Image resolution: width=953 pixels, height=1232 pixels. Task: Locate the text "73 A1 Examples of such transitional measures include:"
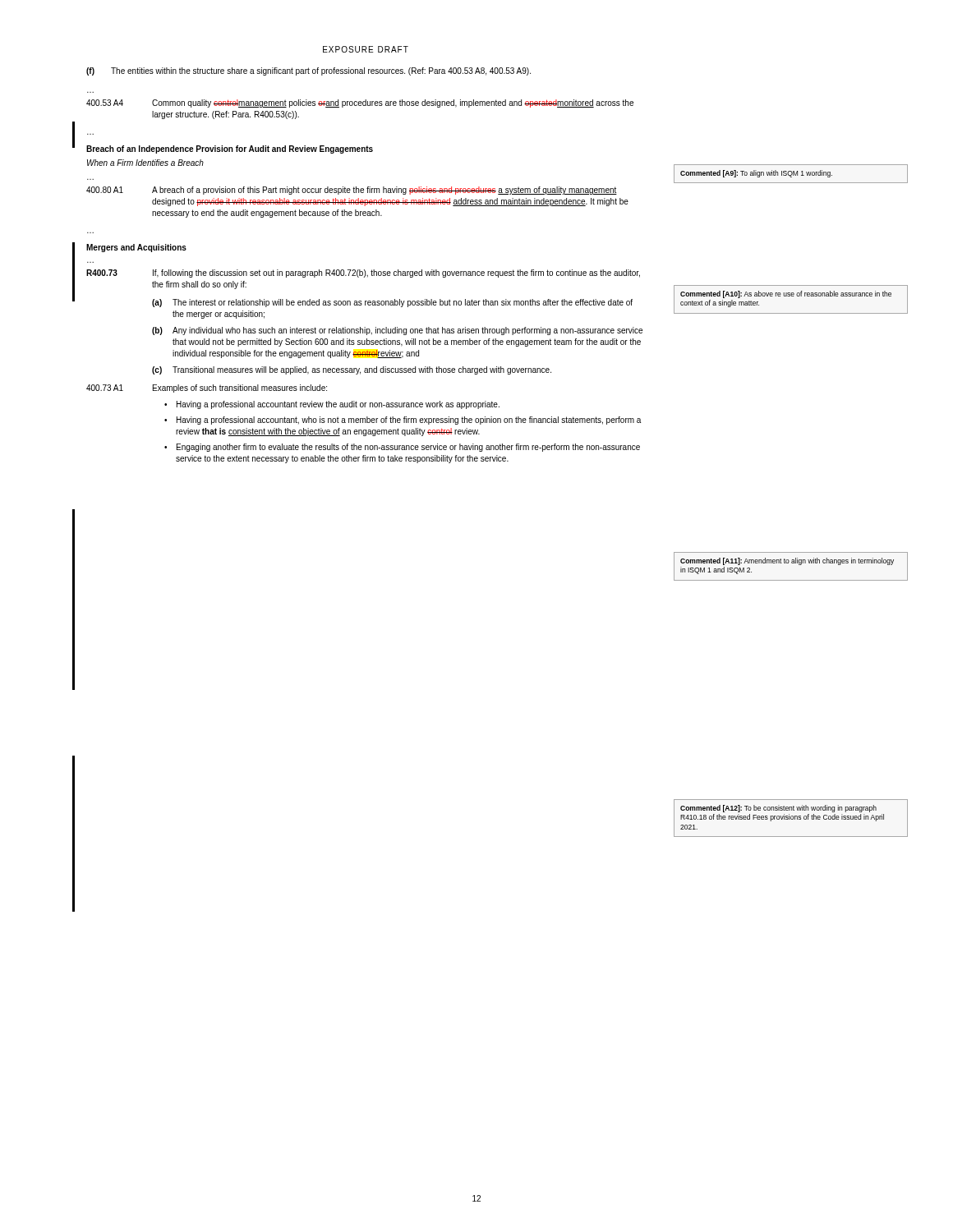point(207,389)
